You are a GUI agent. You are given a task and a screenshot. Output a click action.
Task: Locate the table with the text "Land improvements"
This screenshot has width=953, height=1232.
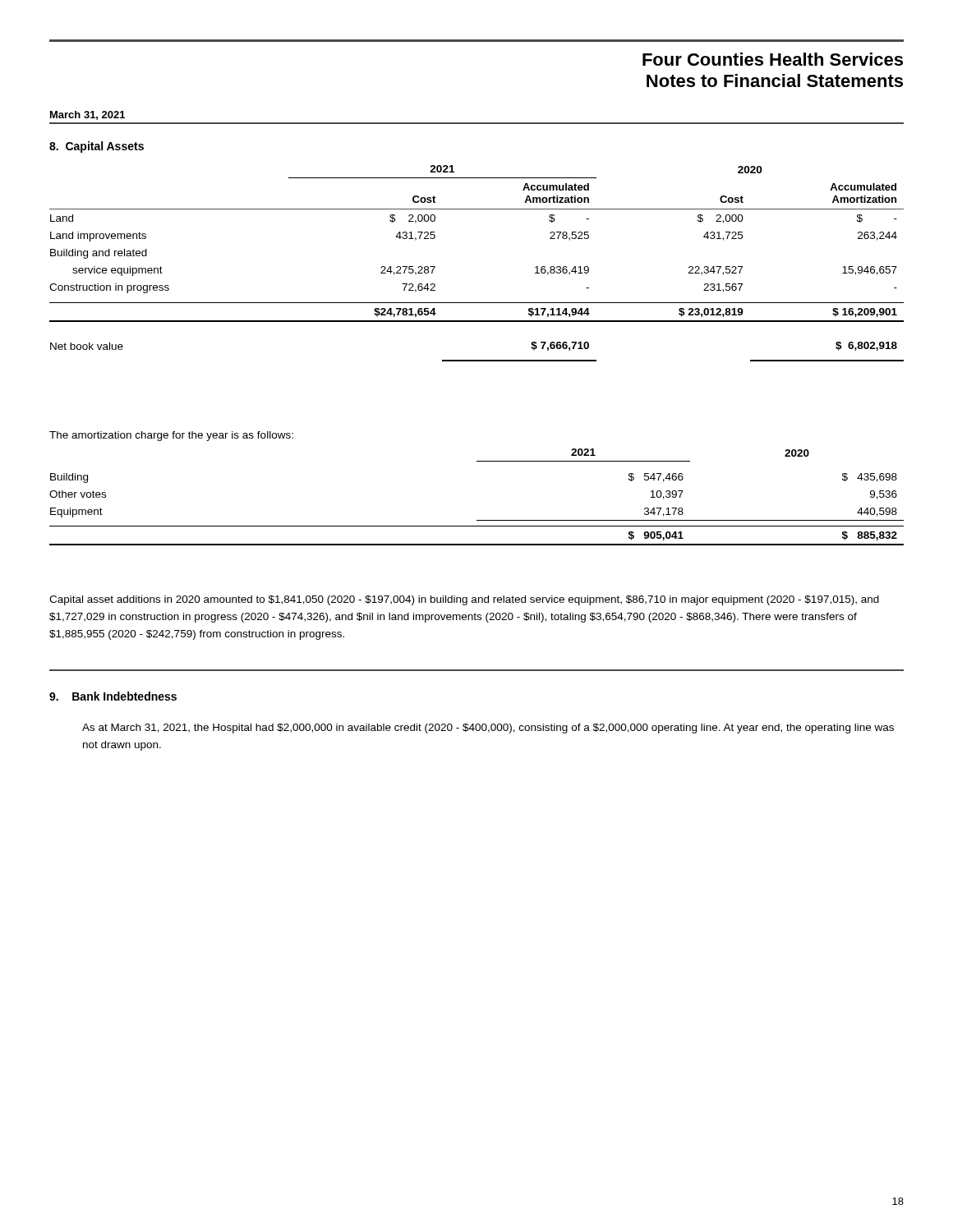pyautogui.click(x=476, y=261)
